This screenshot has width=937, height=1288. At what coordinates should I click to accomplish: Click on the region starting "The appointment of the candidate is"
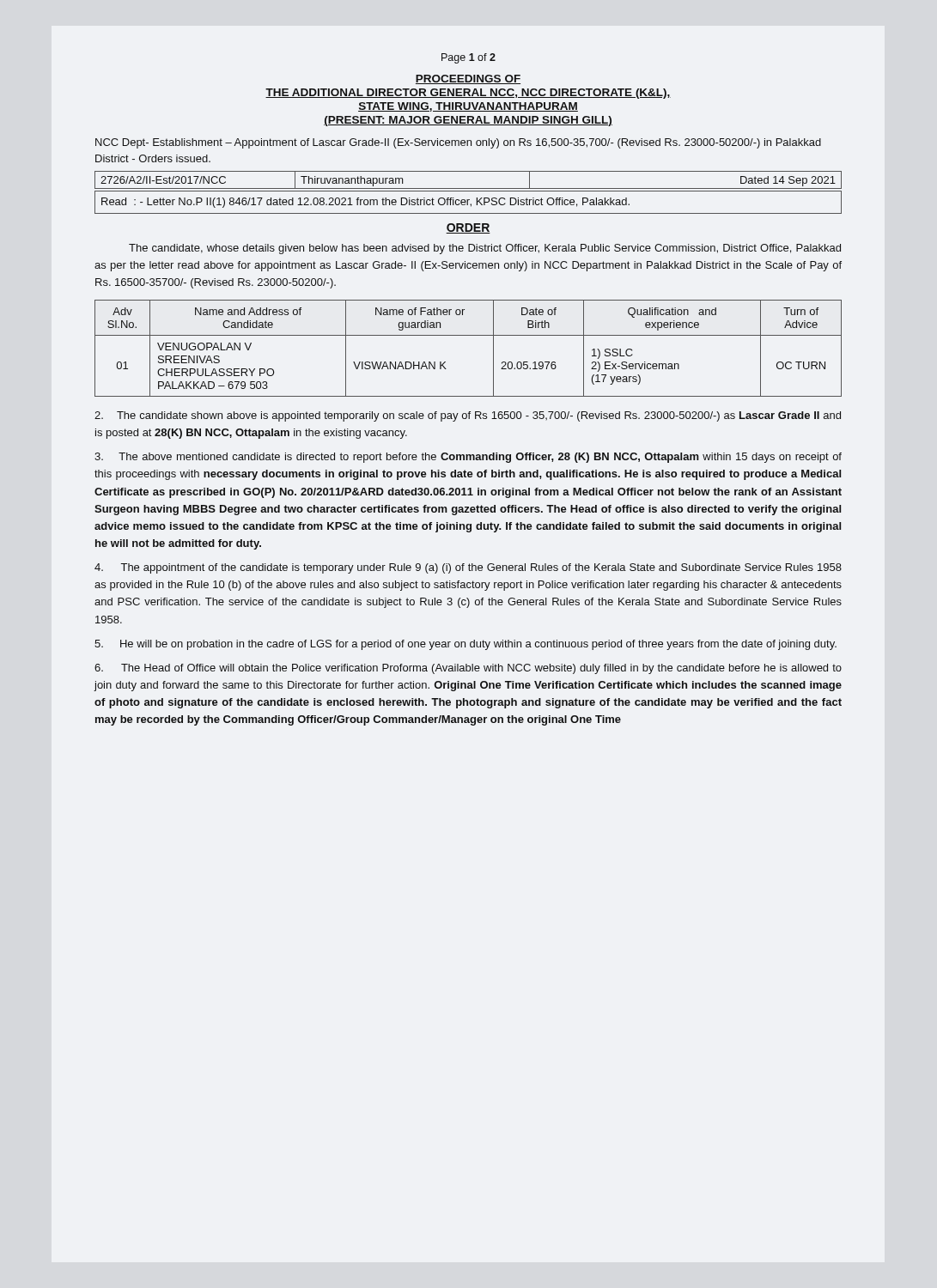(468, 593)
